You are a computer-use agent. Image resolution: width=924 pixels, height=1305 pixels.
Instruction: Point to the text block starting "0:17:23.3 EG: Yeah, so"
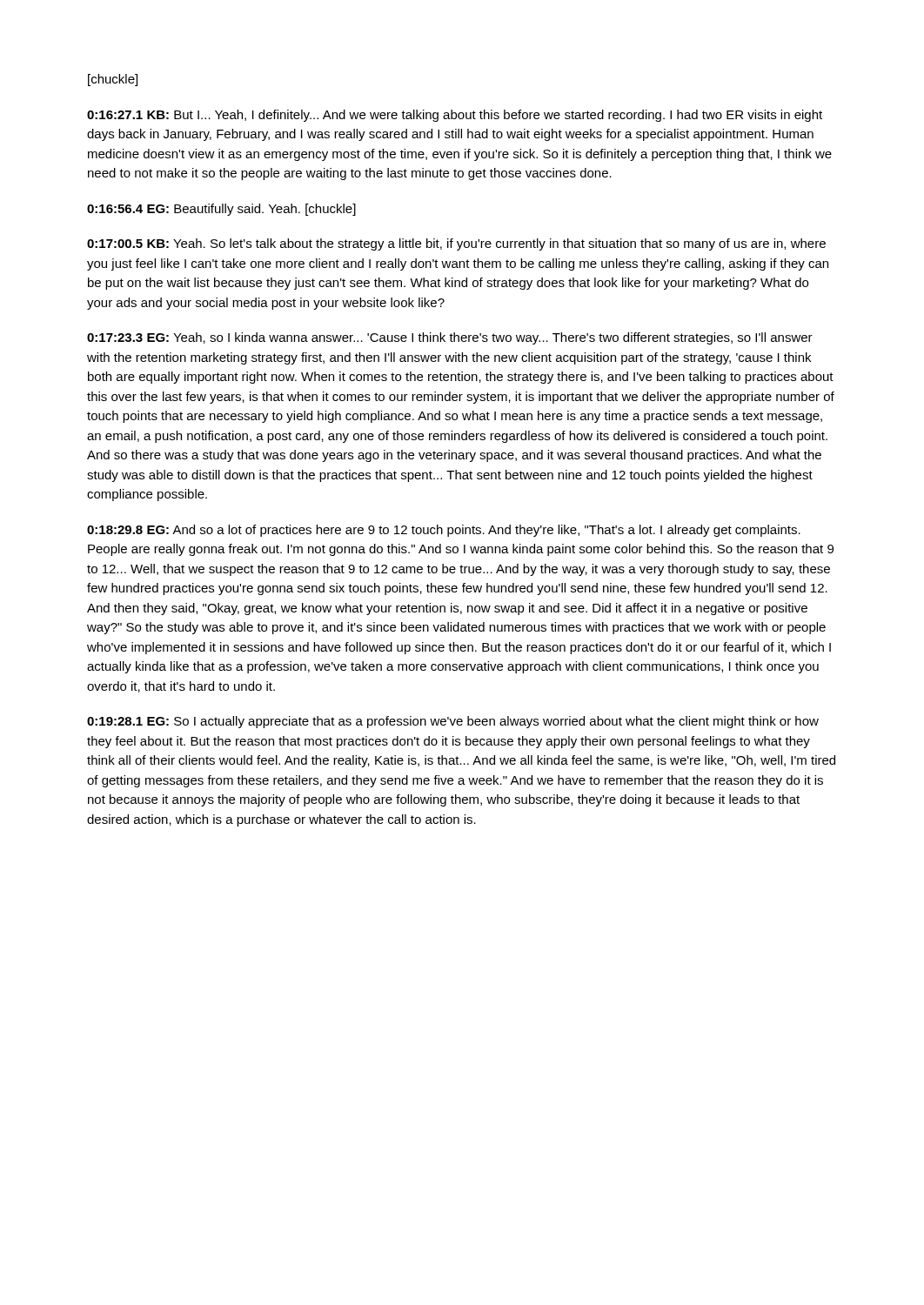click(x=461, y=415)
